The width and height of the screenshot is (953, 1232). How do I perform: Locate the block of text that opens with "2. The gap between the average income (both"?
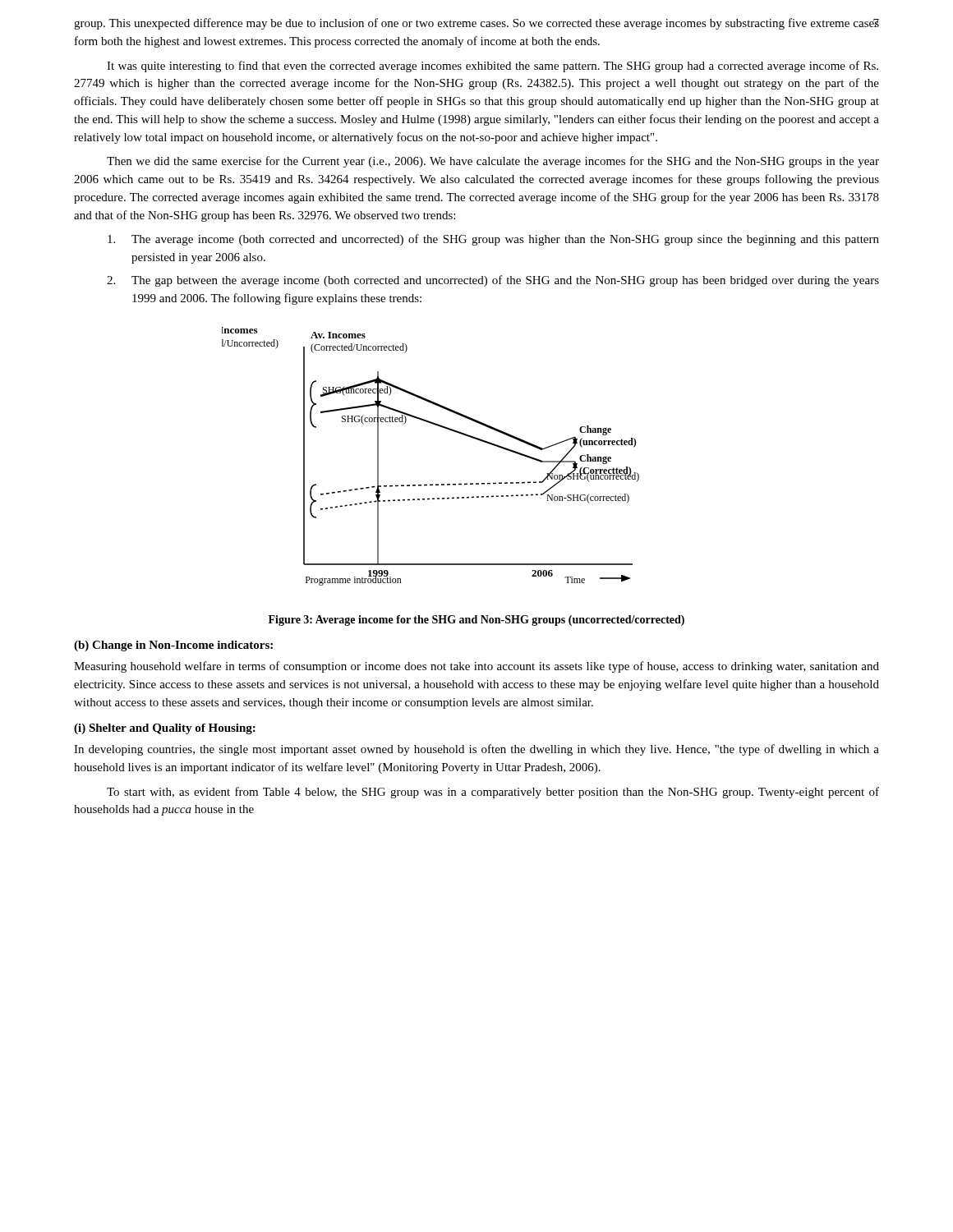tap(476, 290)
